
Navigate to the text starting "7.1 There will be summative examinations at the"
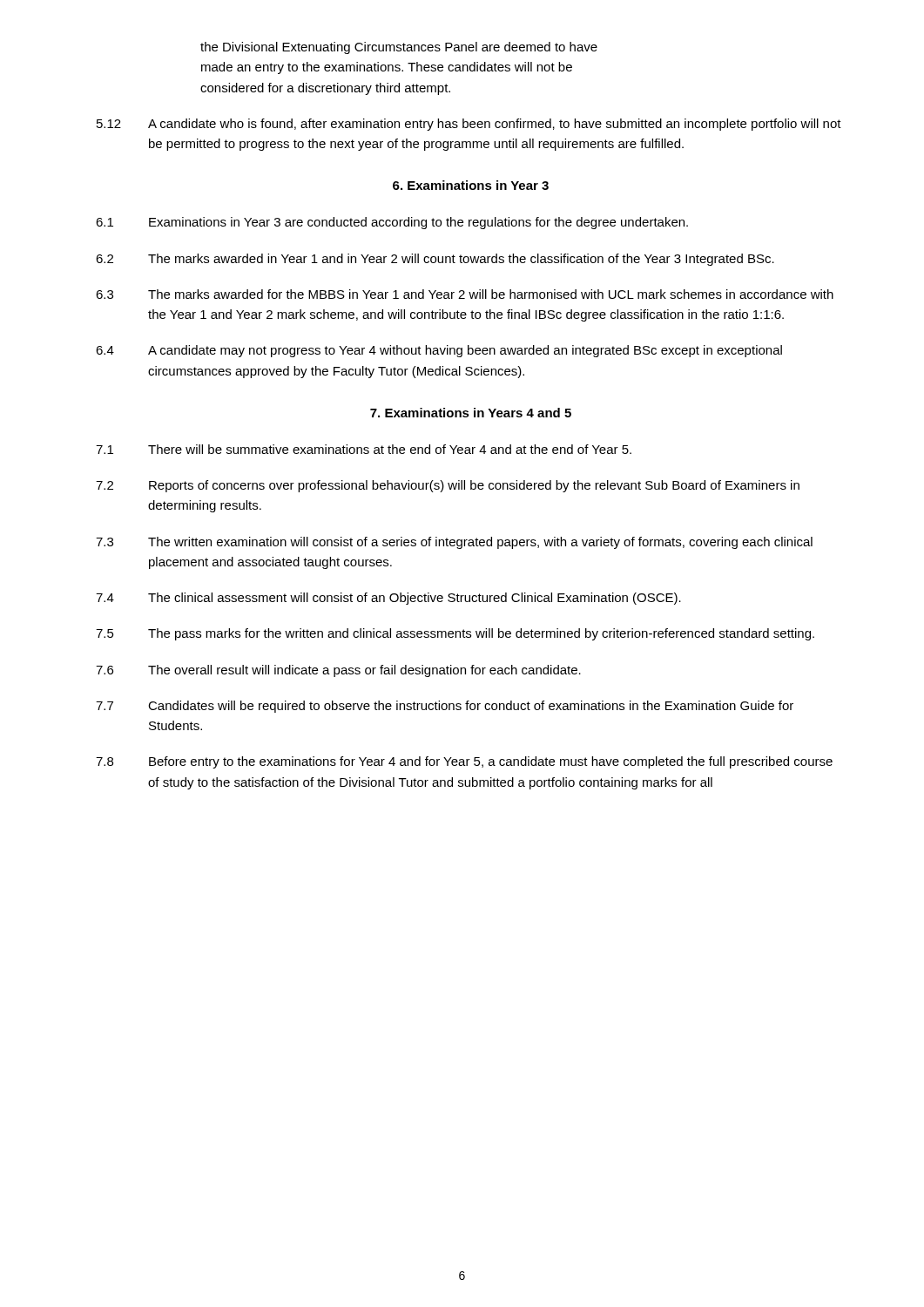[471, 449]
